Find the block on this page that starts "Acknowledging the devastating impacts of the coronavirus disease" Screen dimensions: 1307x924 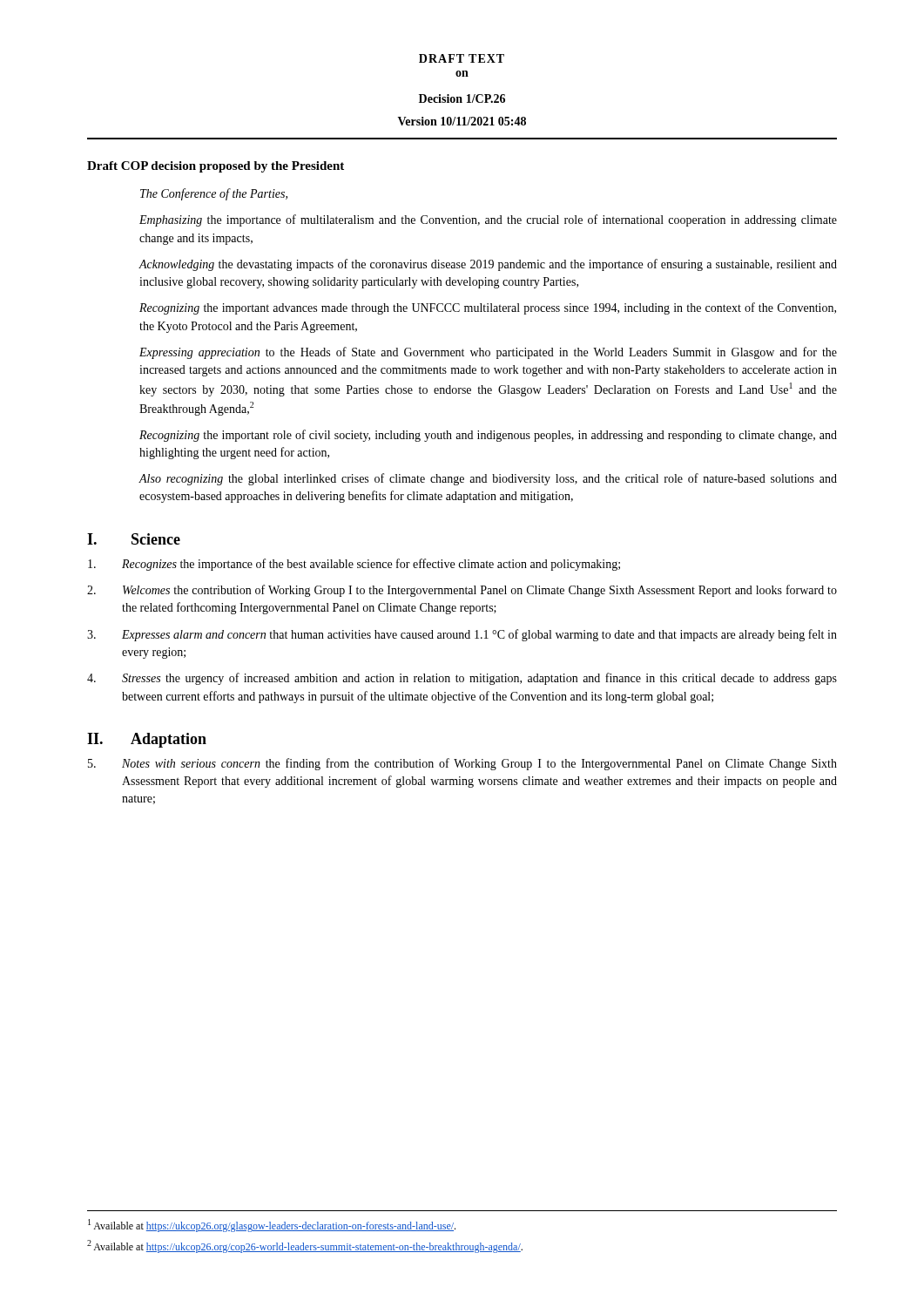pos(488,273)
